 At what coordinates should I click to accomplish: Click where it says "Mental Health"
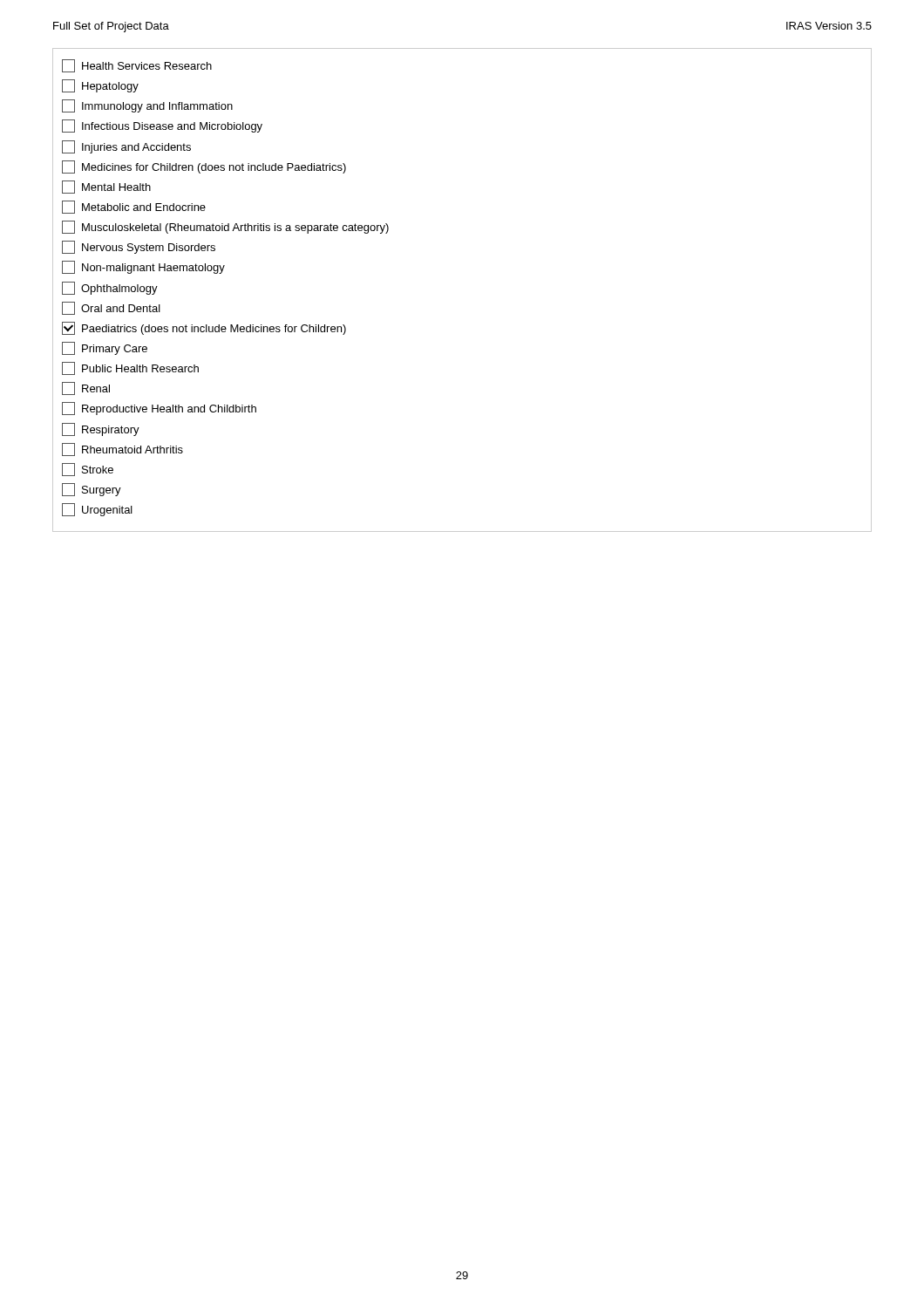(x=106, y=187)
